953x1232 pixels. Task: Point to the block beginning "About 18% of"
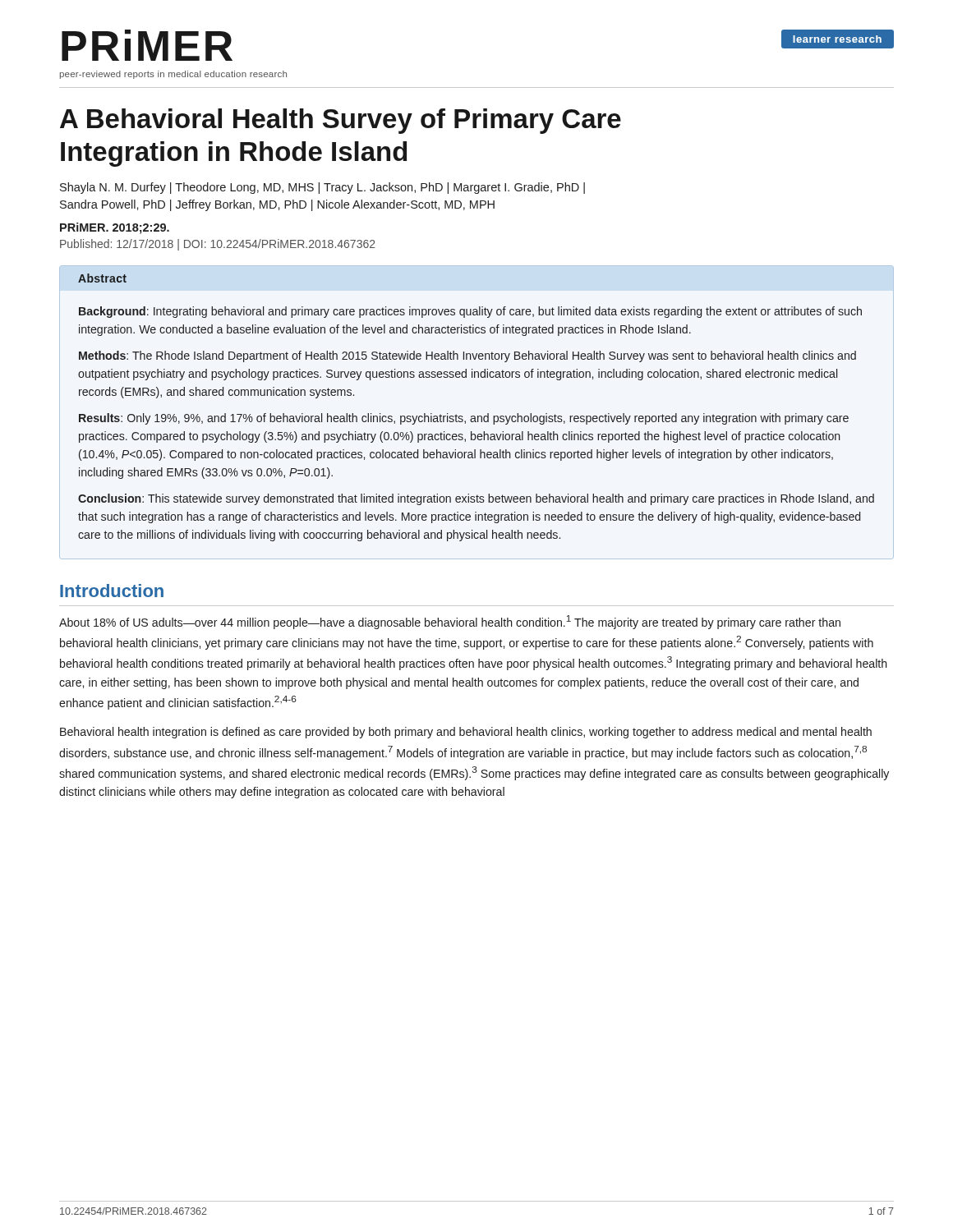point(473,661)
